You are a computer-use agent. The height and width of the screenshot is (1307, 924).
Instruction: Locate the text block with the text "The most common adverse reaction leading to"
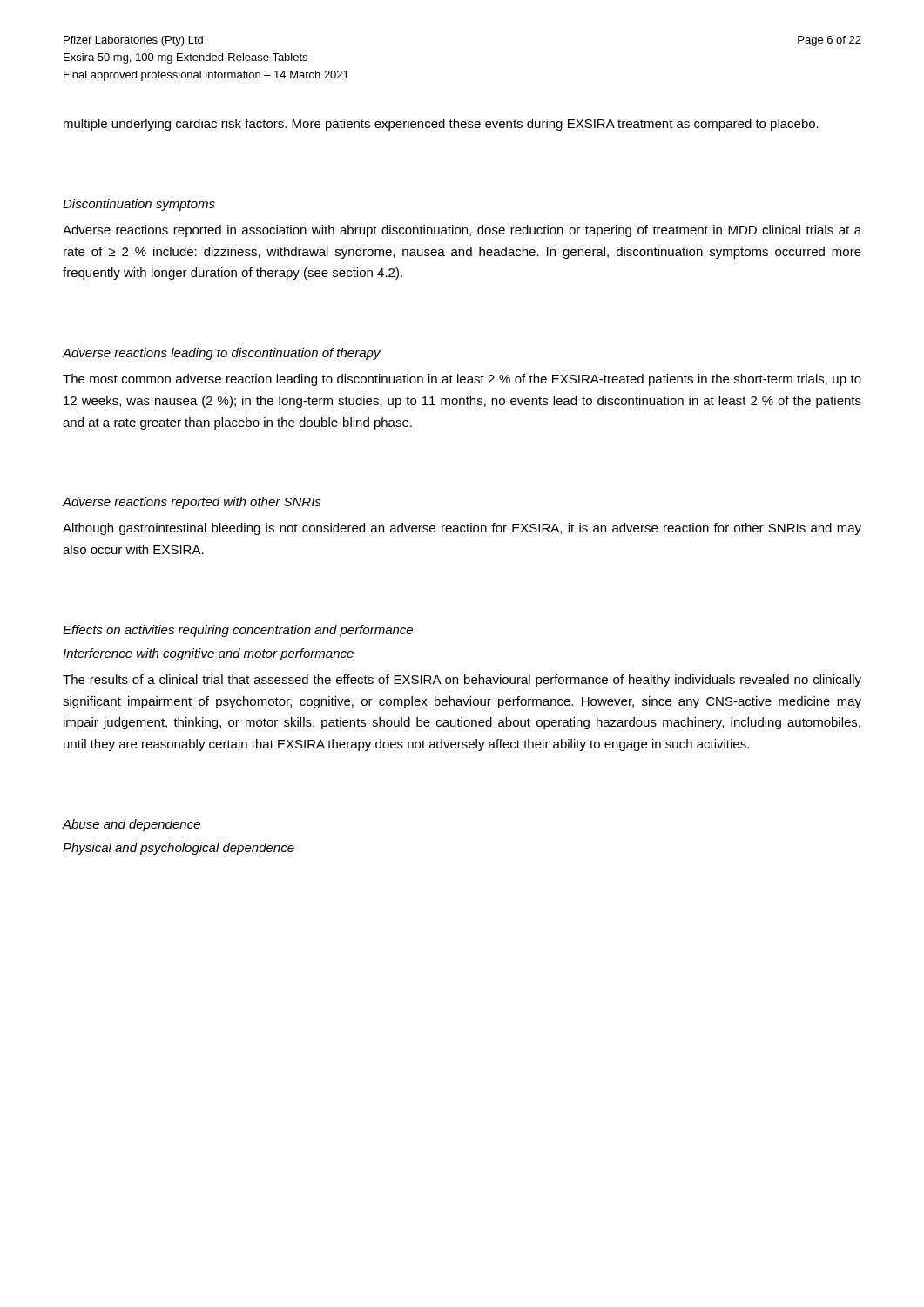462,400
